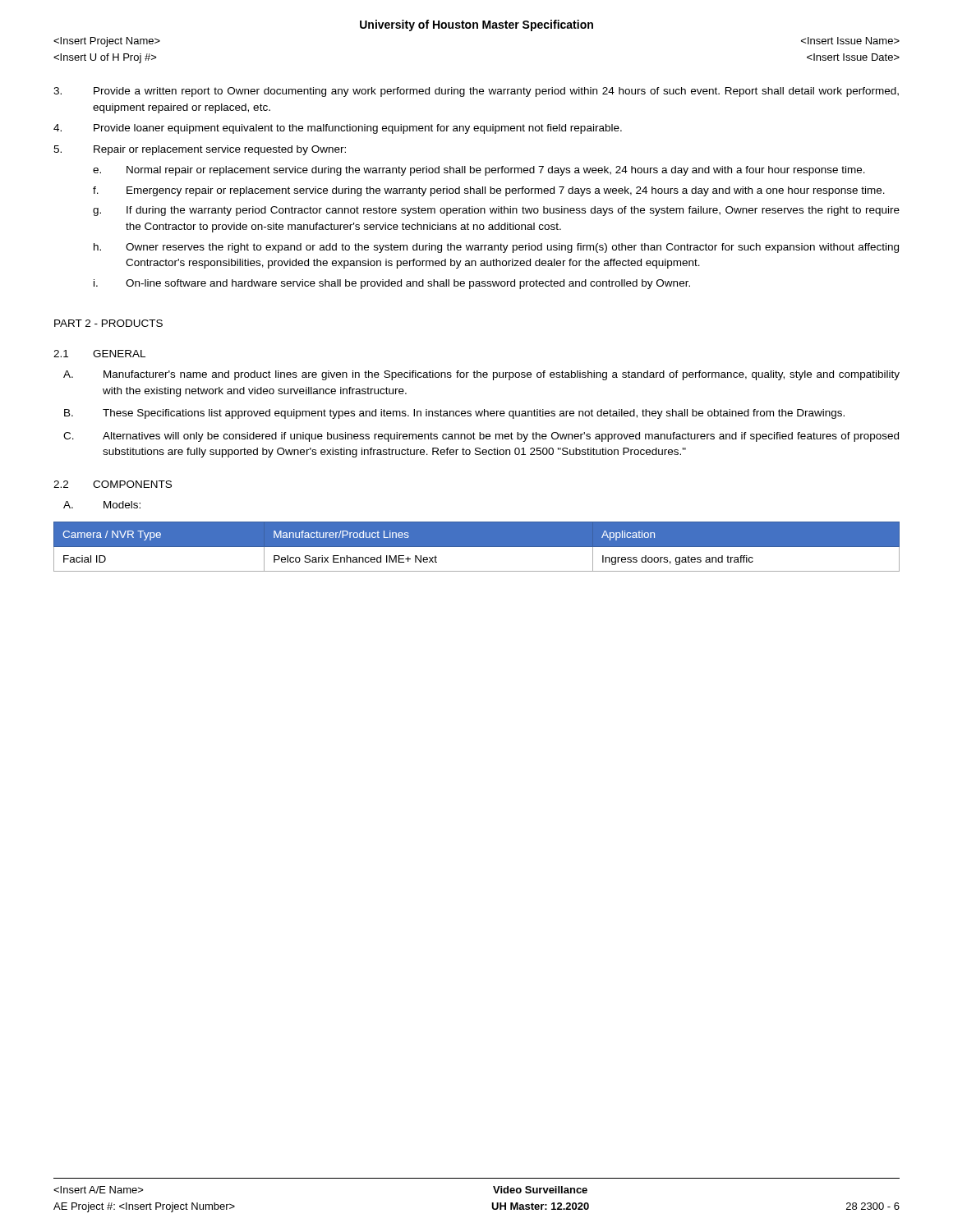
Task: Select the list item that says "g. If during the warranty"
Action: (x=496, y=218)
